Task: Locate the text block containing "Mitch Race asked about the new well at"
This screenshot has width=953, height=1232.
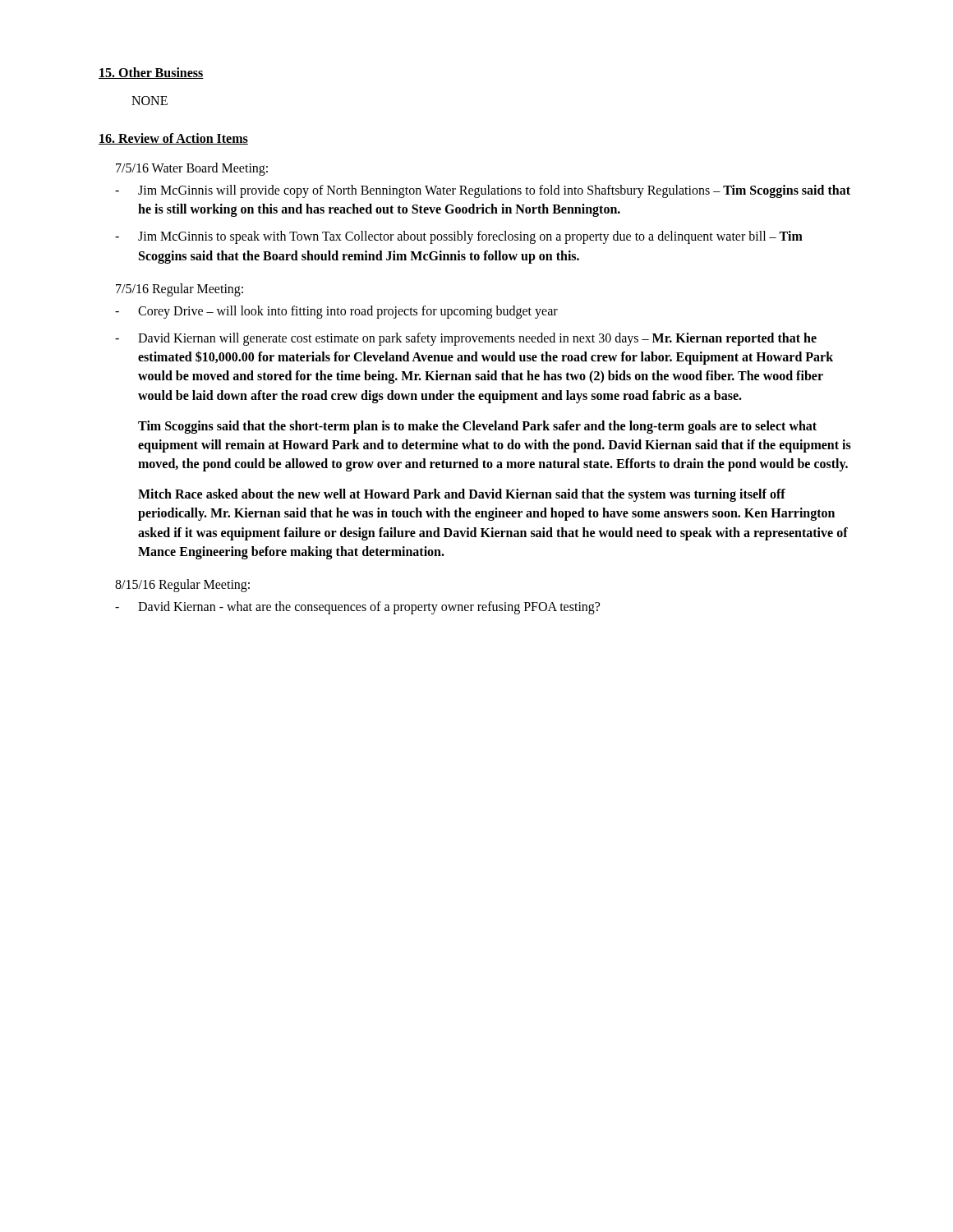Action: click(x=493, y=523)
